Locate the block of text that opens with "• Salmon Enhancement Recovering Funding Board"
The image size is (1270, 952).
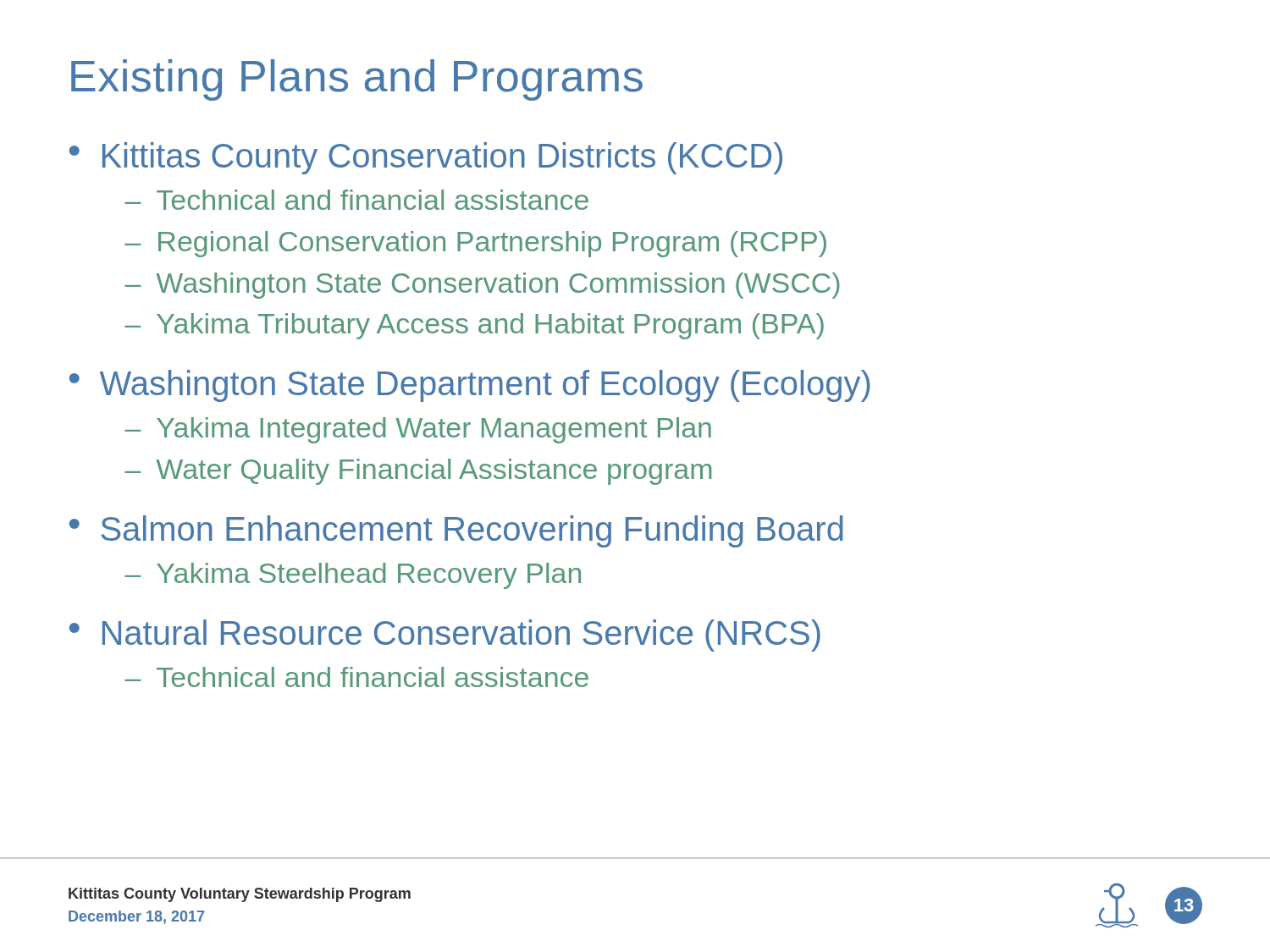[x=456, y=553]
